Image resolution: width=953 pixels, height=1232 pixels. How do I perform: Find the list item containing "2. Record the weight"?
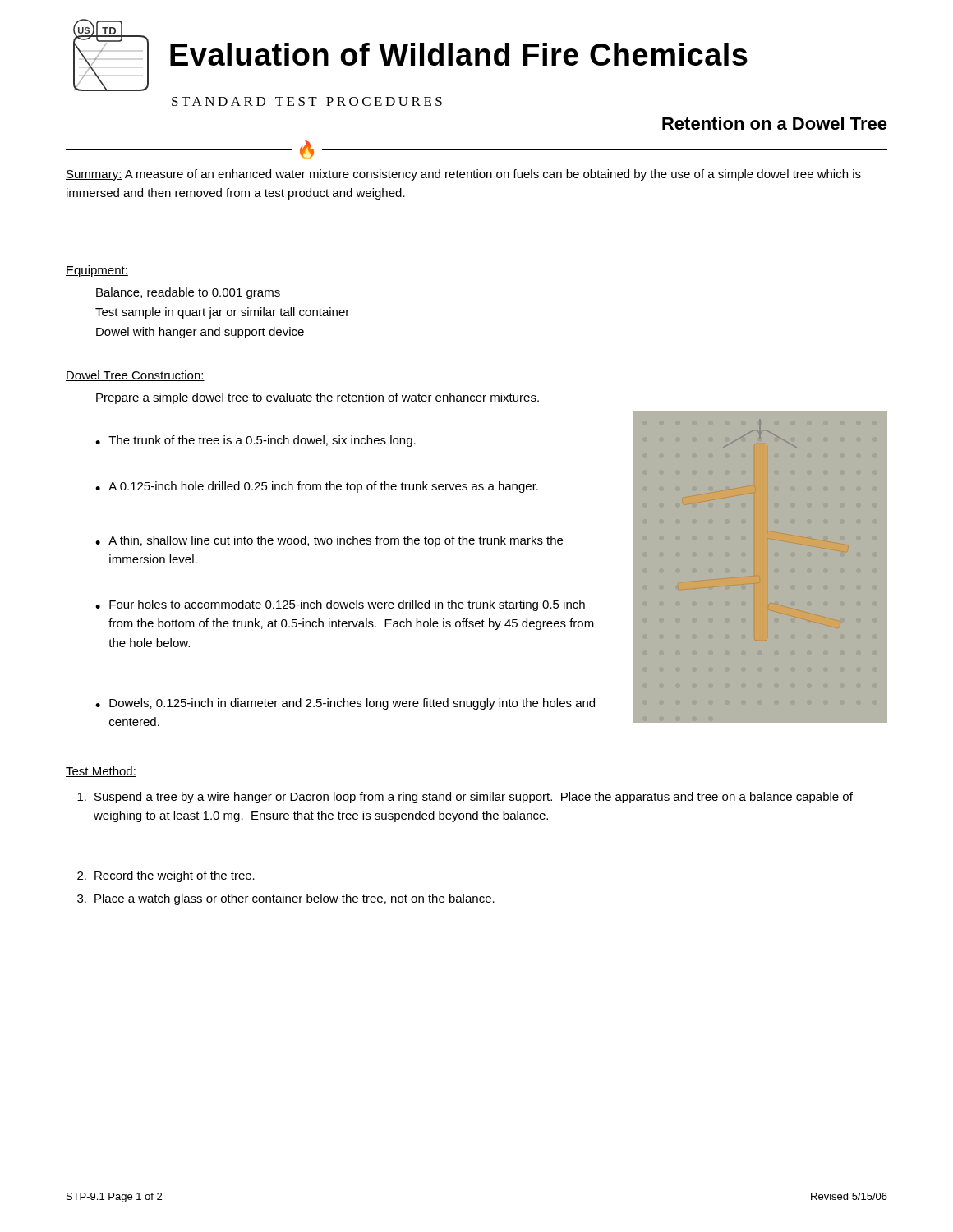pyautogui.click(x=161, y=875)
